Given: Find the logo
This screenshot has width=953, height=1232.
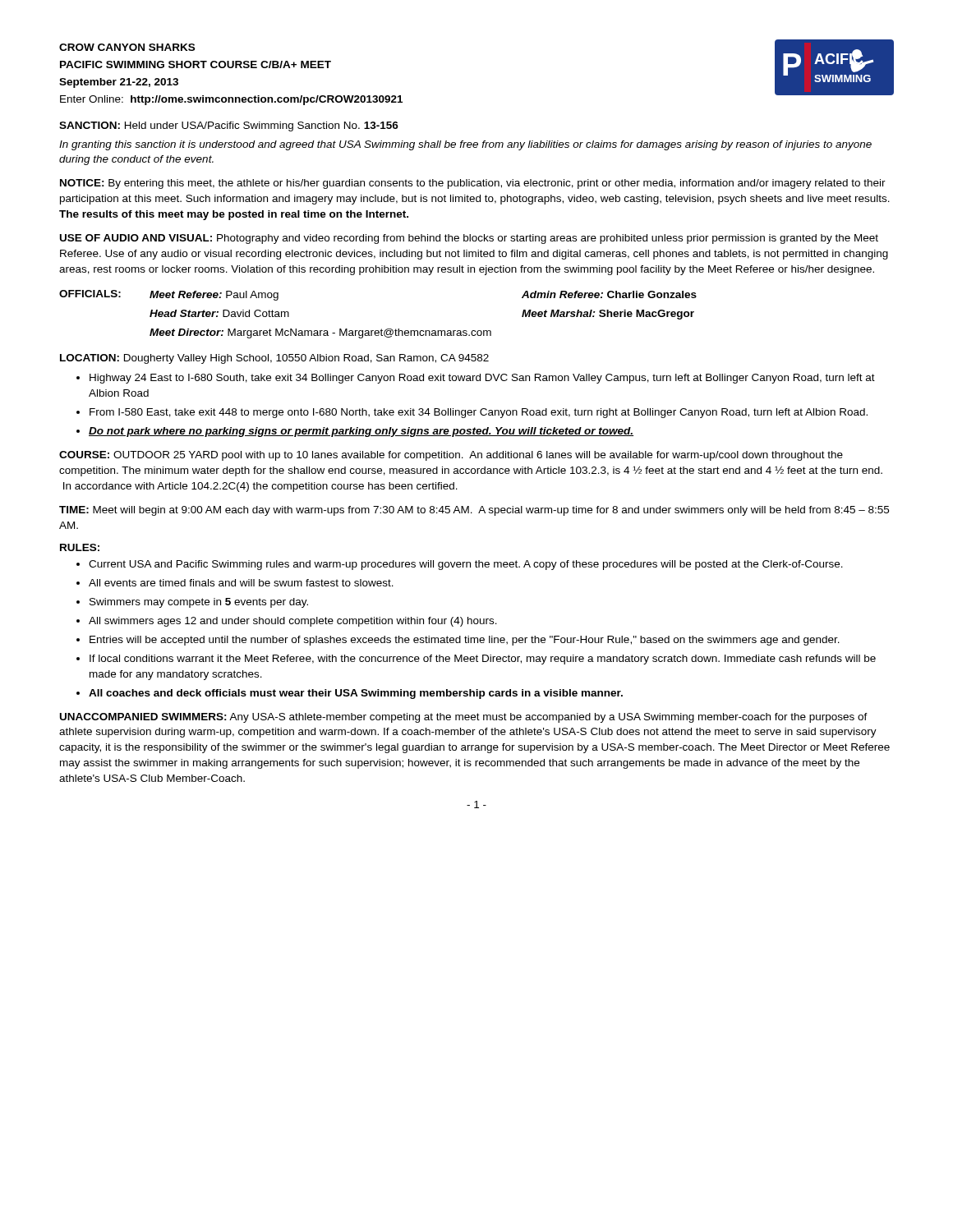Looking at the screenshot, I should tap(834, 69).
